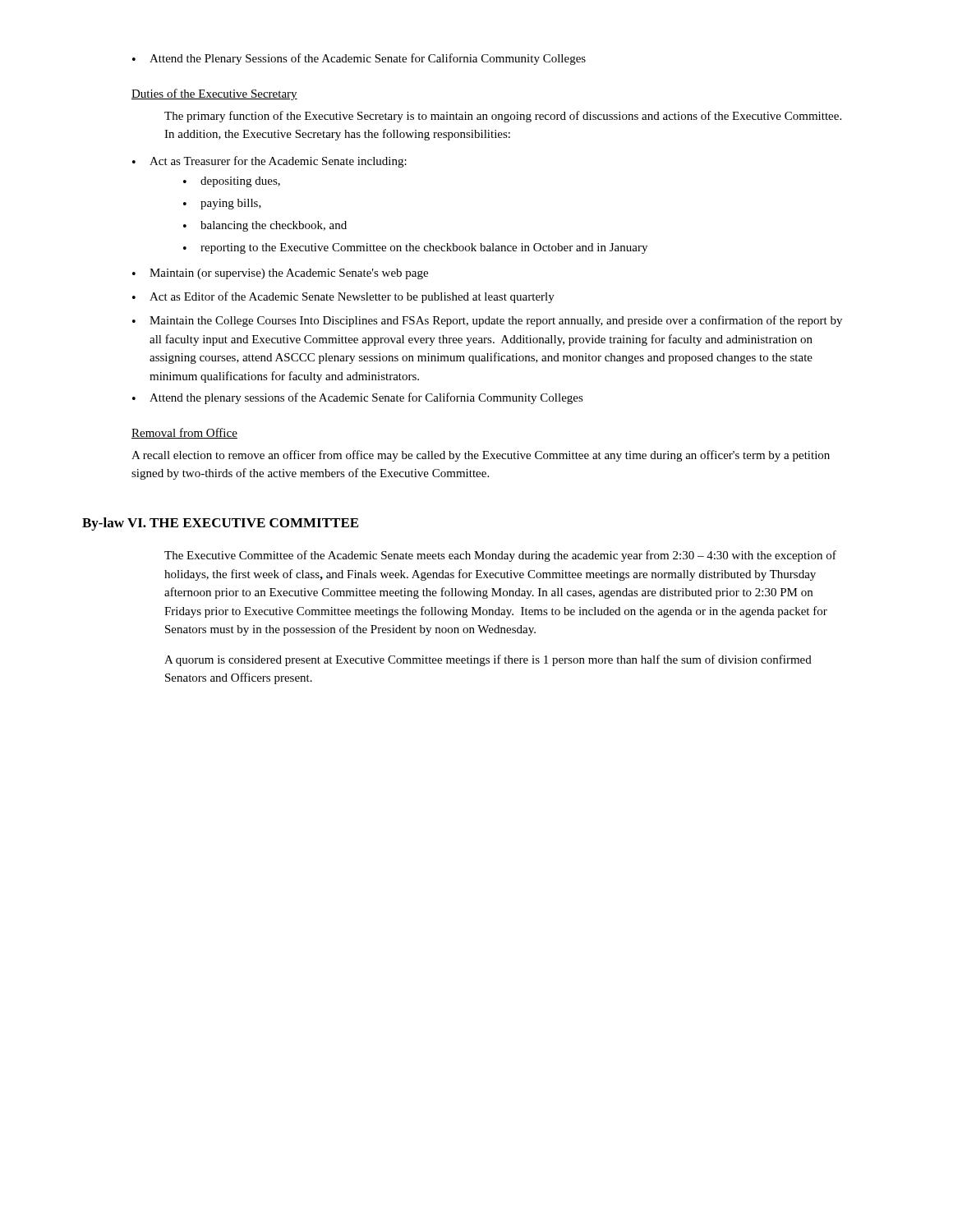Locate the block of text that opens with "The primary function of the"
This screenshot has width=953, height=1232.
503,125
